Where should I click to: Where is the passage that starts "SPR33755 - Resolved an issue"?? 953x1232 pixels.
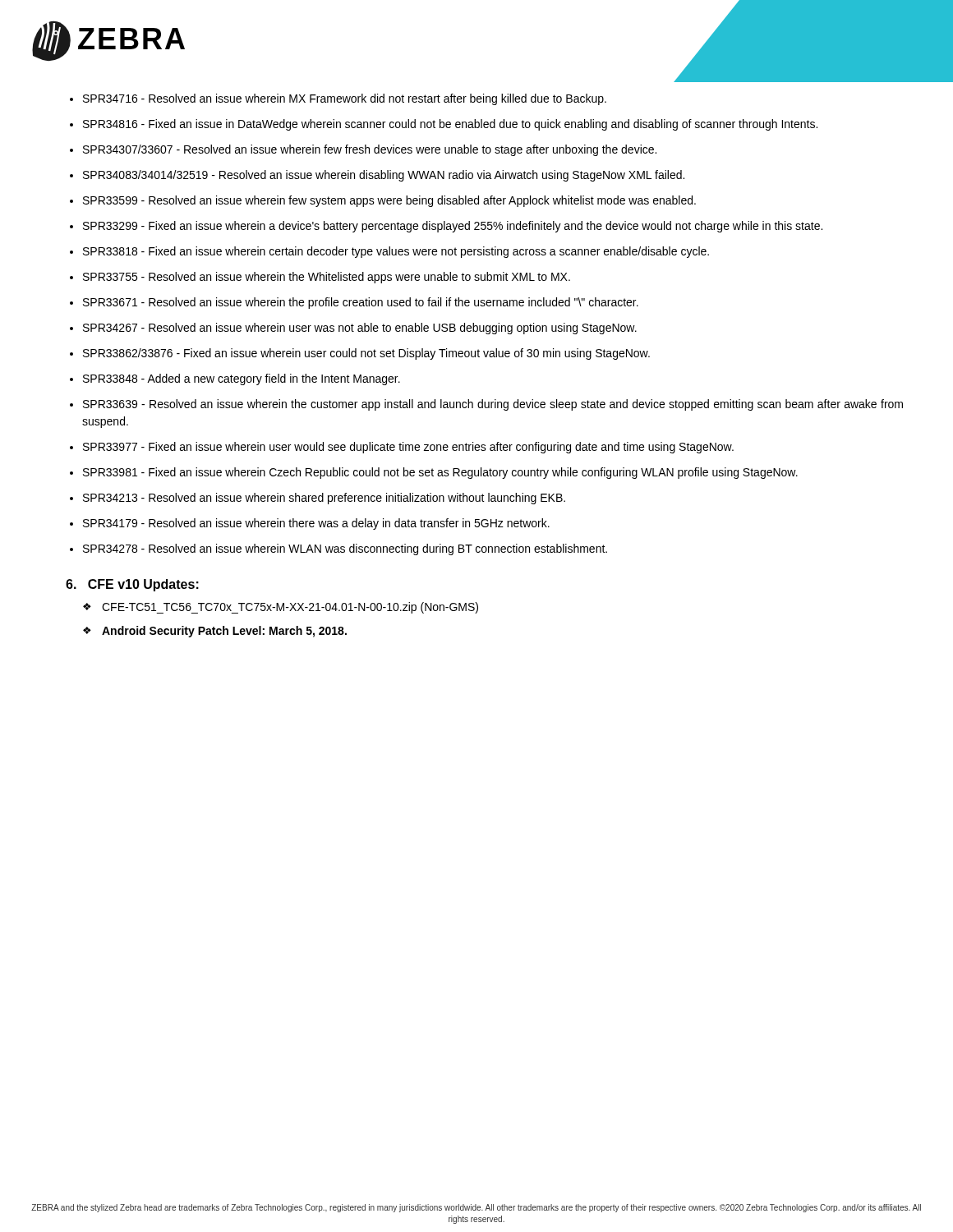click(326, 277)
